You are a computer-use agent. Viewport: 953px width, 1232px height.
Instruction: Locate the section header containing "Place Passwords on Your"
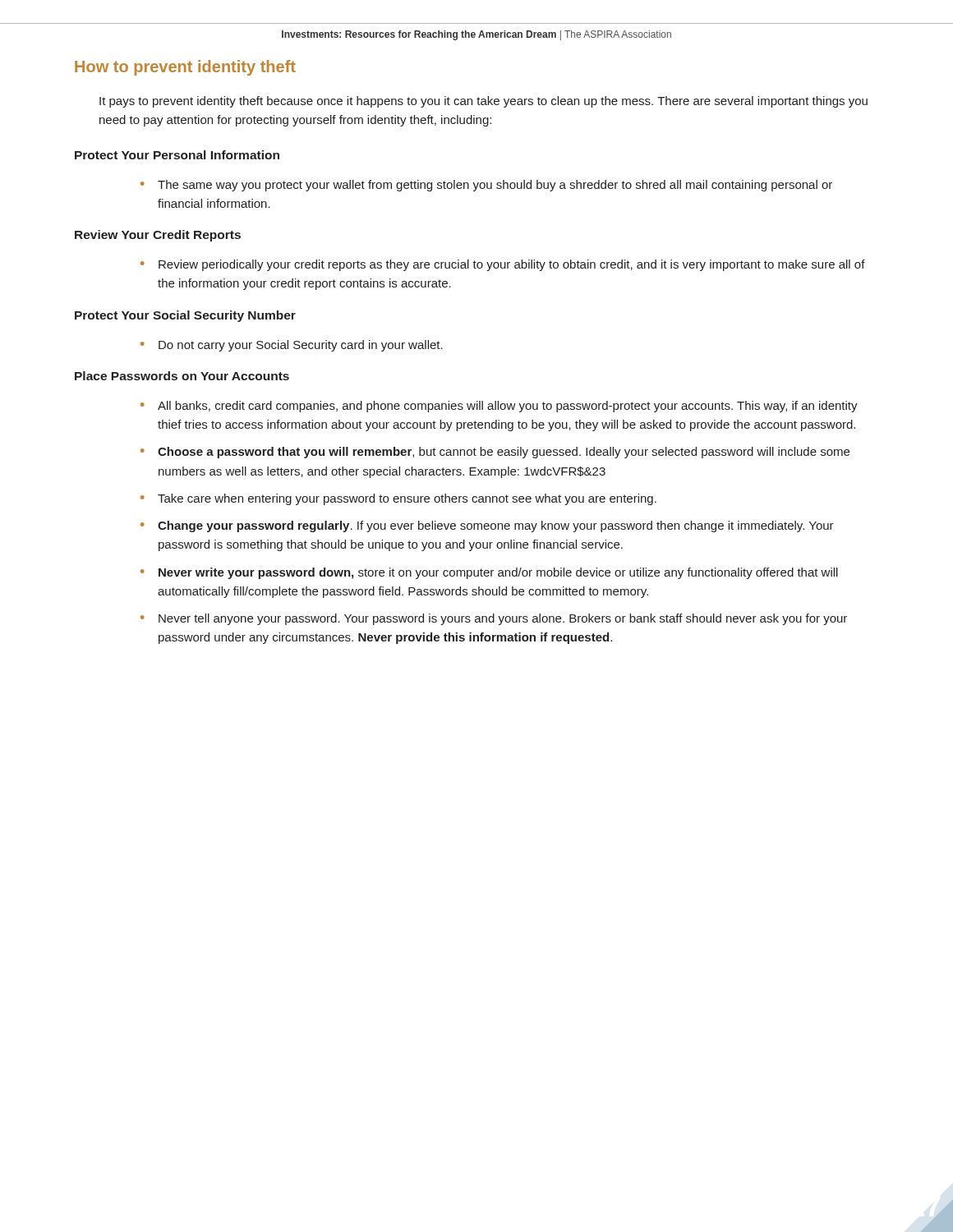tap(182, 376)
